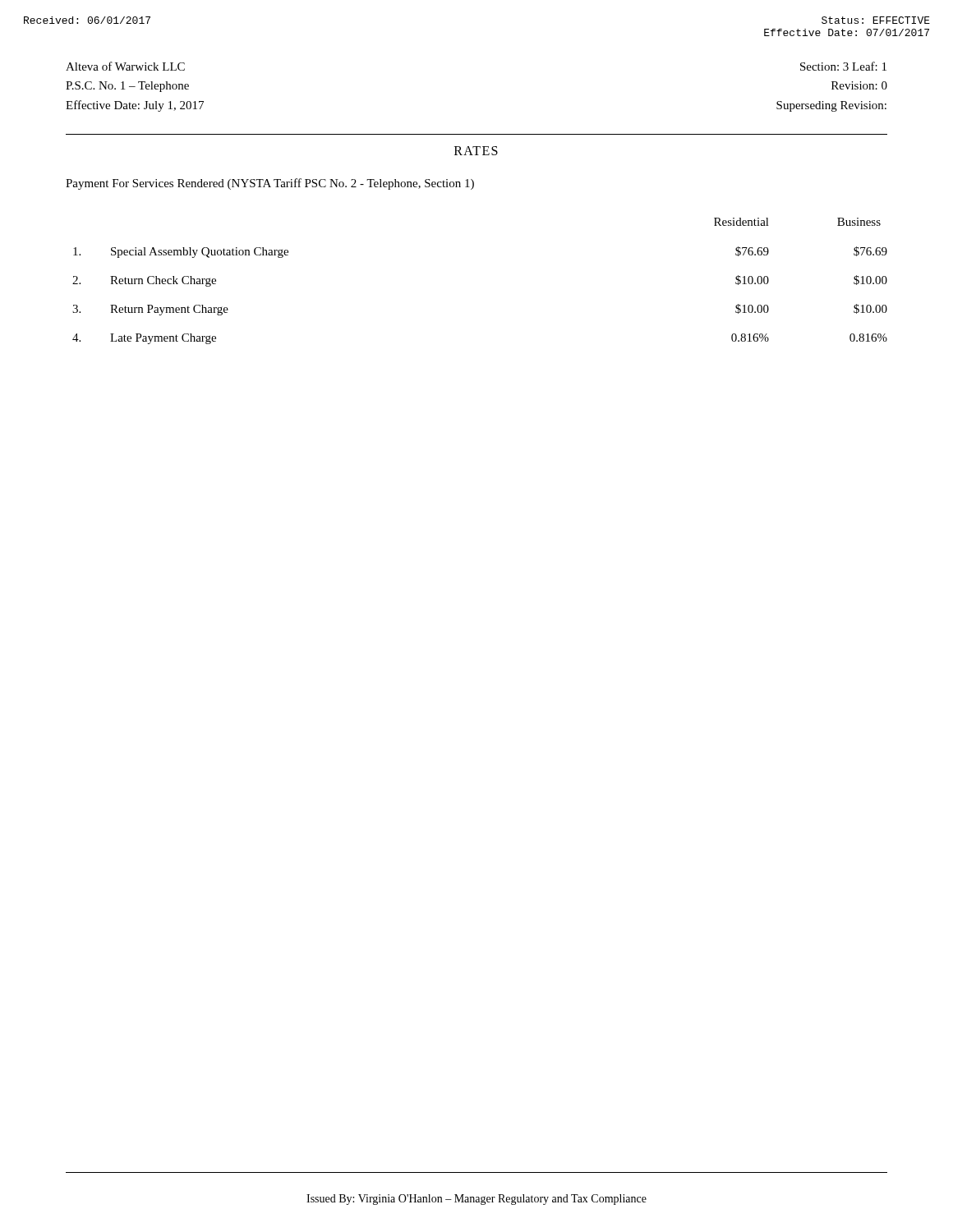Find the block on this page that starts "Payment For Services Rendered (NYSTA Tariff"

coord(270,183)
